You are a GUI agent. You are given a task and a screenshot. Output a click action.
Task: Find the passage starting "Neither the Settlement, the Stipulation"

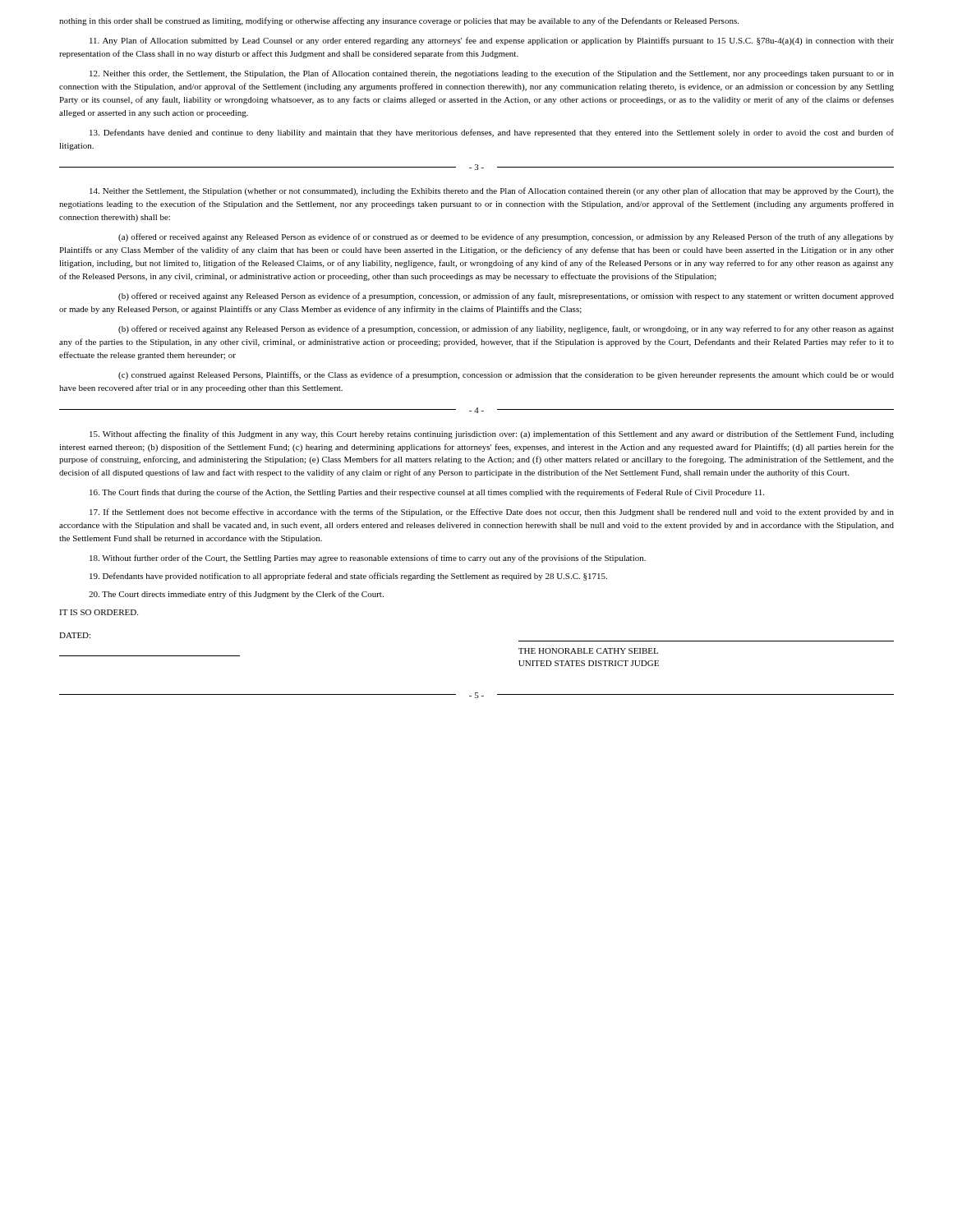(476, 205)
